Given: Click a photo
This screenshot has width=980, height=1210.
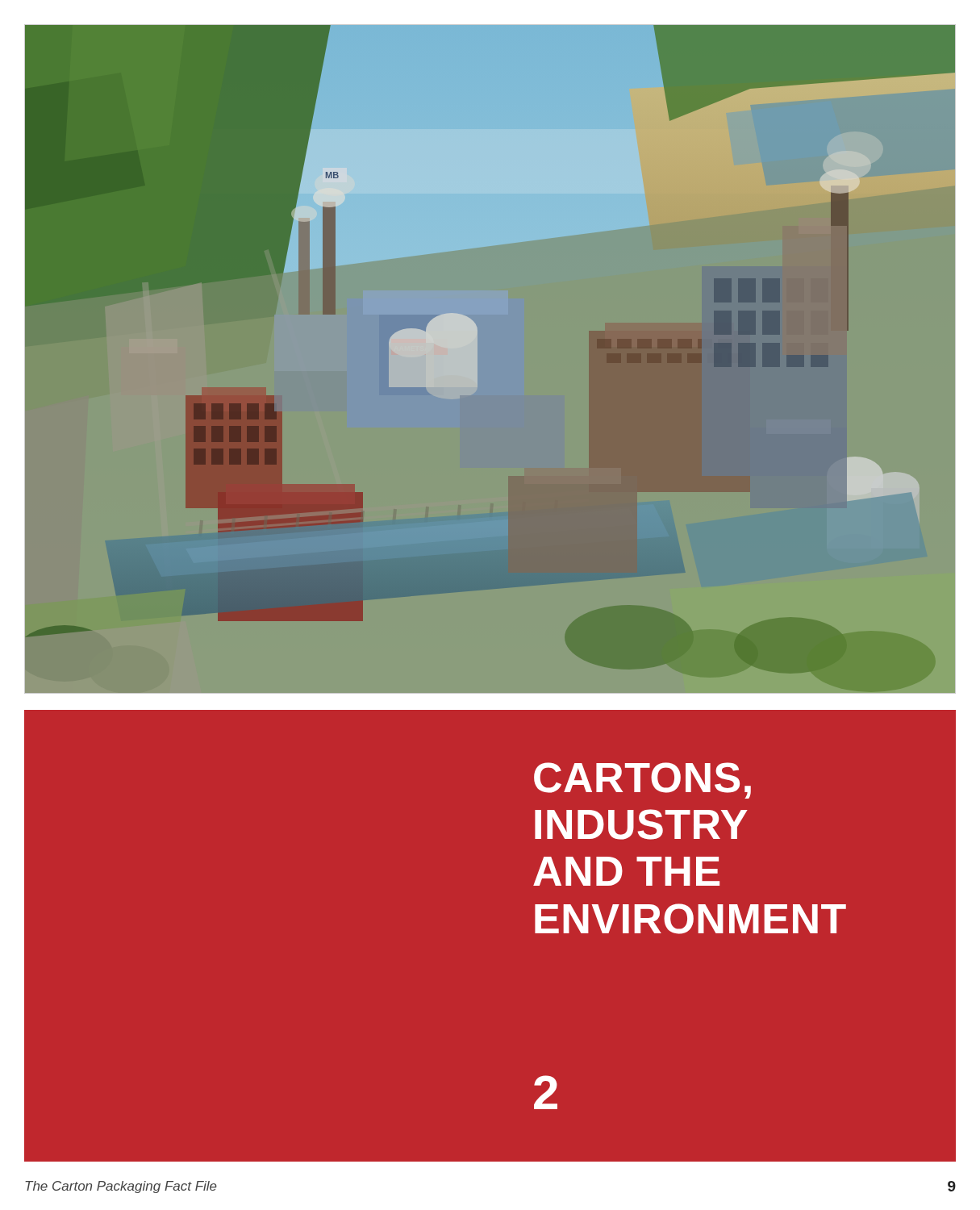Looking at the screenshot, I should [490, 359].
